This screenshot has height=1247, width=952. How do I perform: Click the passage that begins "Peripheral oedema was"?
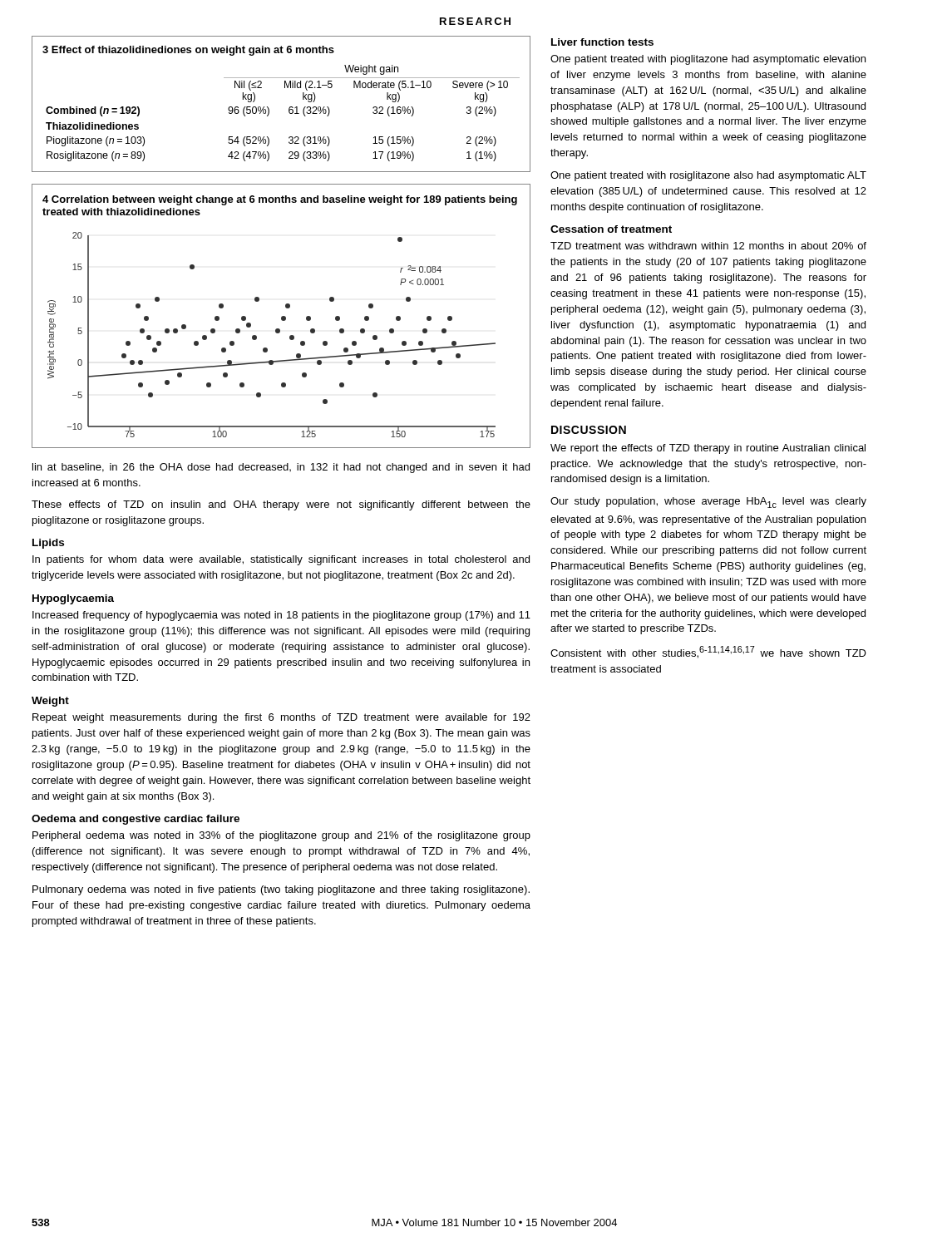[x=281, y=851]
